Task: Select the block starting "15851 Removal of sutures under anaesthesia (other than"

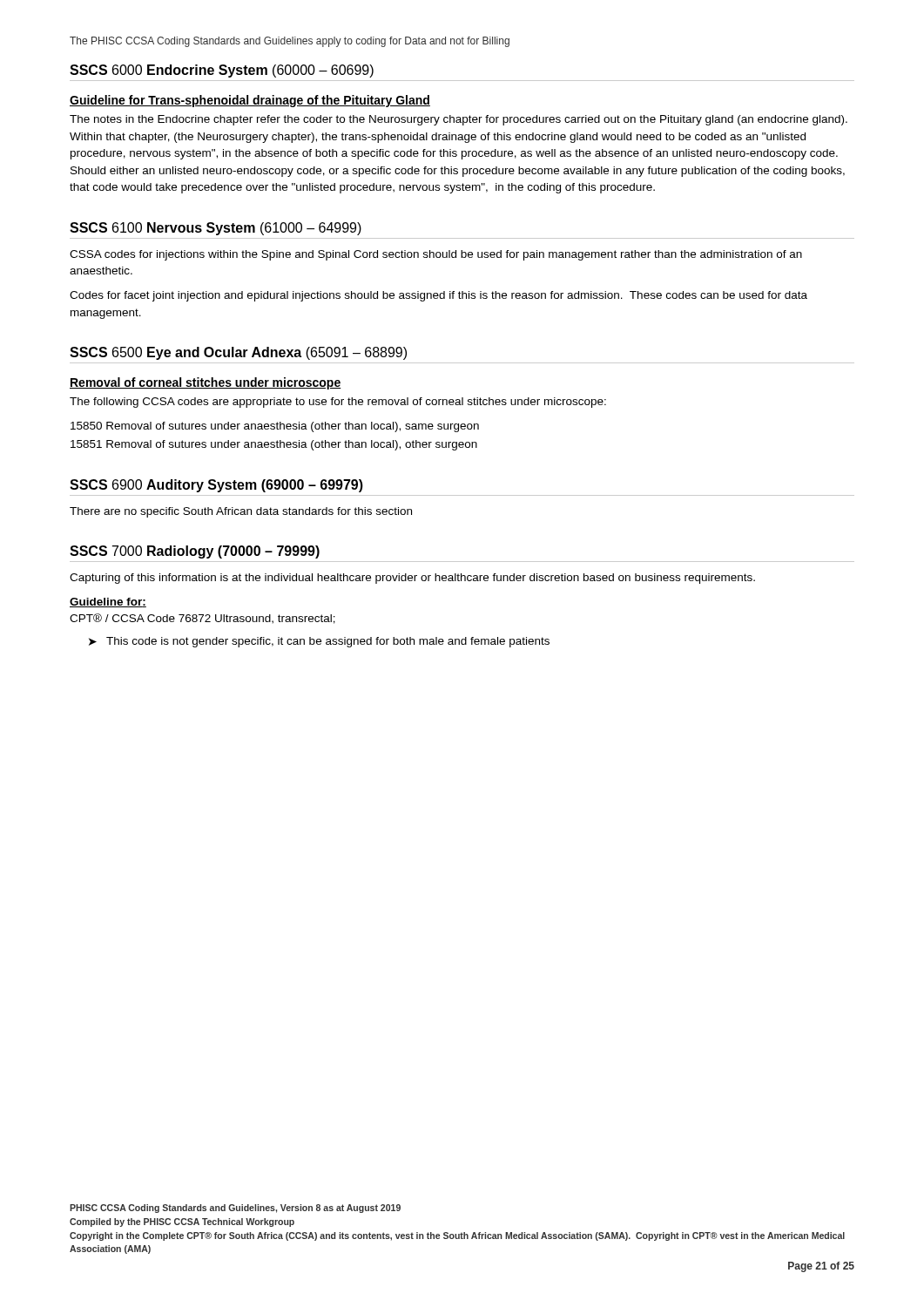Action: (x=274, y=444)
